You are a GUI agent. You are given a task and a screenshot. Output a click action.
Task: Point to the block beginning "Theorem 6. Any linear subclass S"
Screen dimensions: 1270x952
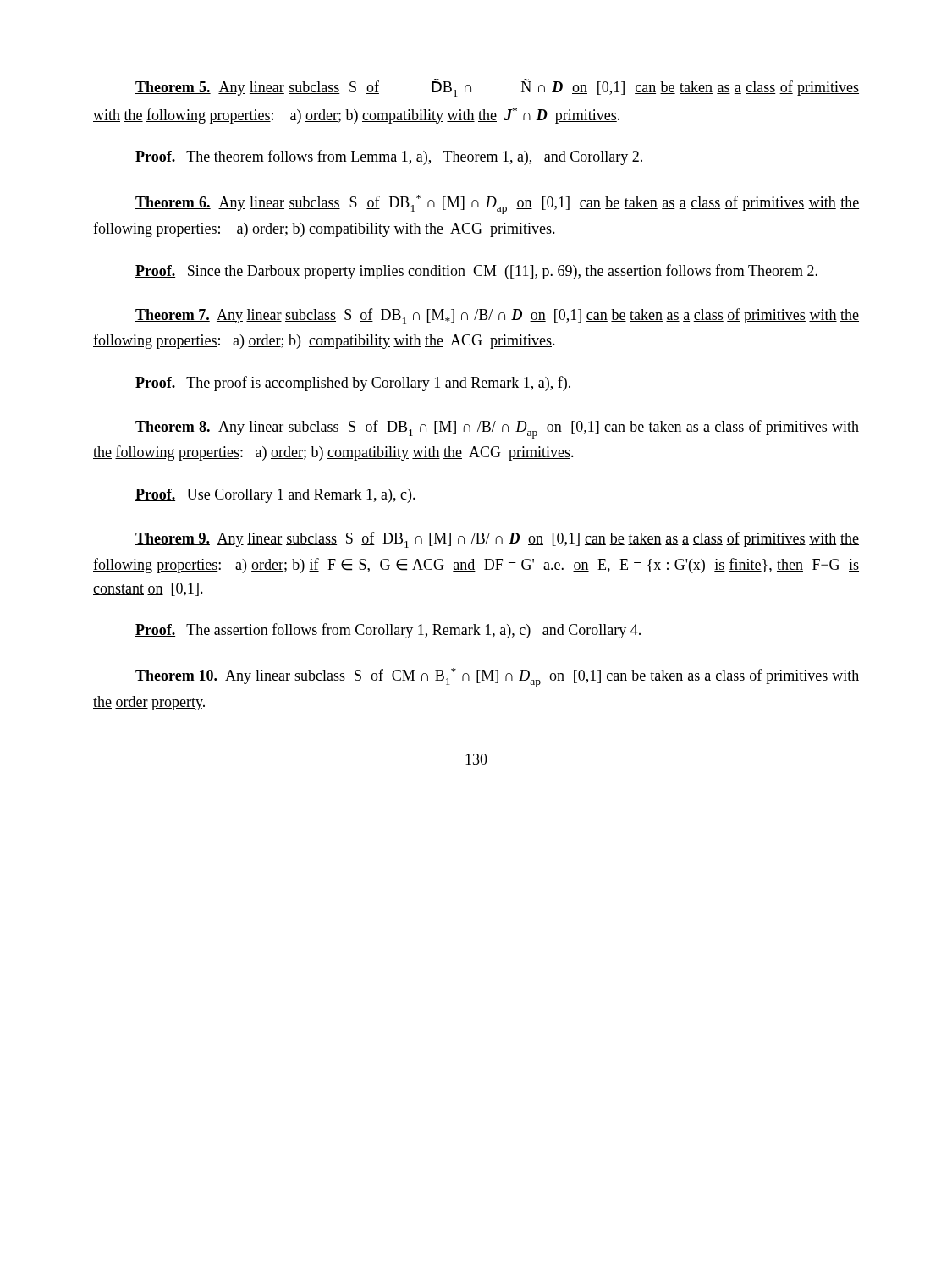(x=476, y=215)
